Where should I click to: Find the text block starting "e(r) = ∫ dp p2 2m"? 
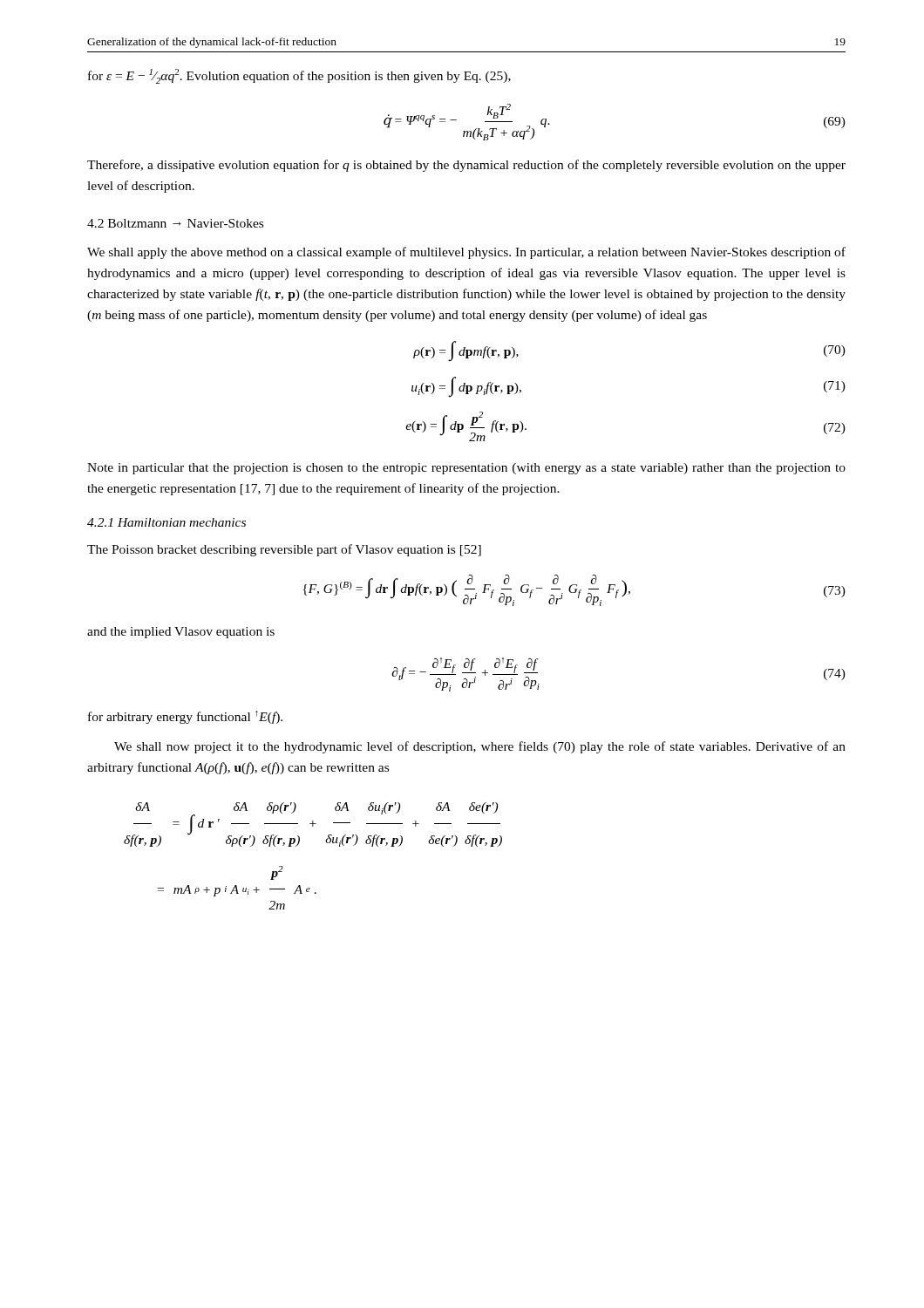[x=466, y=427]
